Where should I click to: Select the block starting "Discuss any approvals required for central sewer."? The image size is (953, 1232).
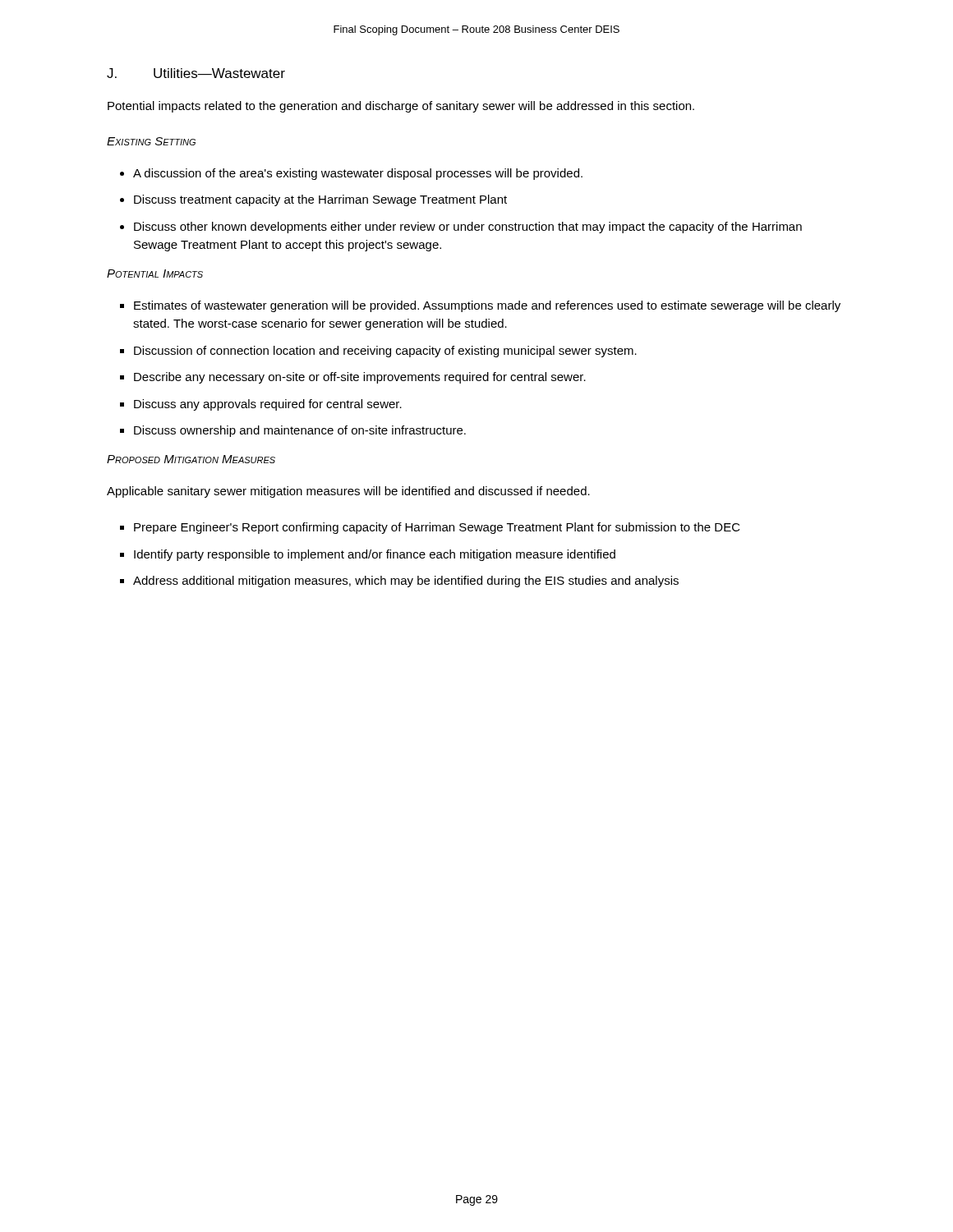point(268,403)
